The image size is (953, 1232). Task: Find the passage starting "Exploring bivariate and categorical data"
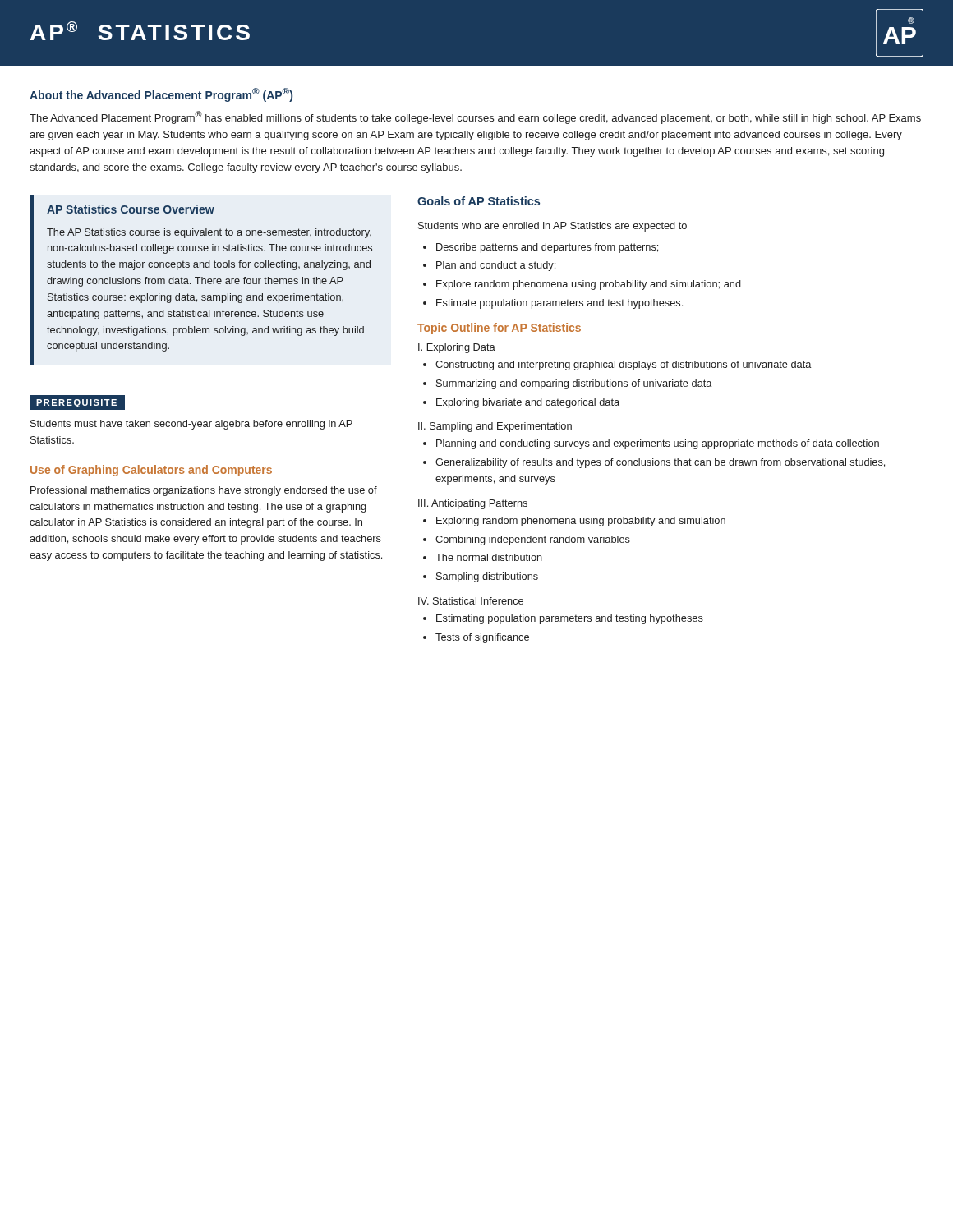point(527,402)
